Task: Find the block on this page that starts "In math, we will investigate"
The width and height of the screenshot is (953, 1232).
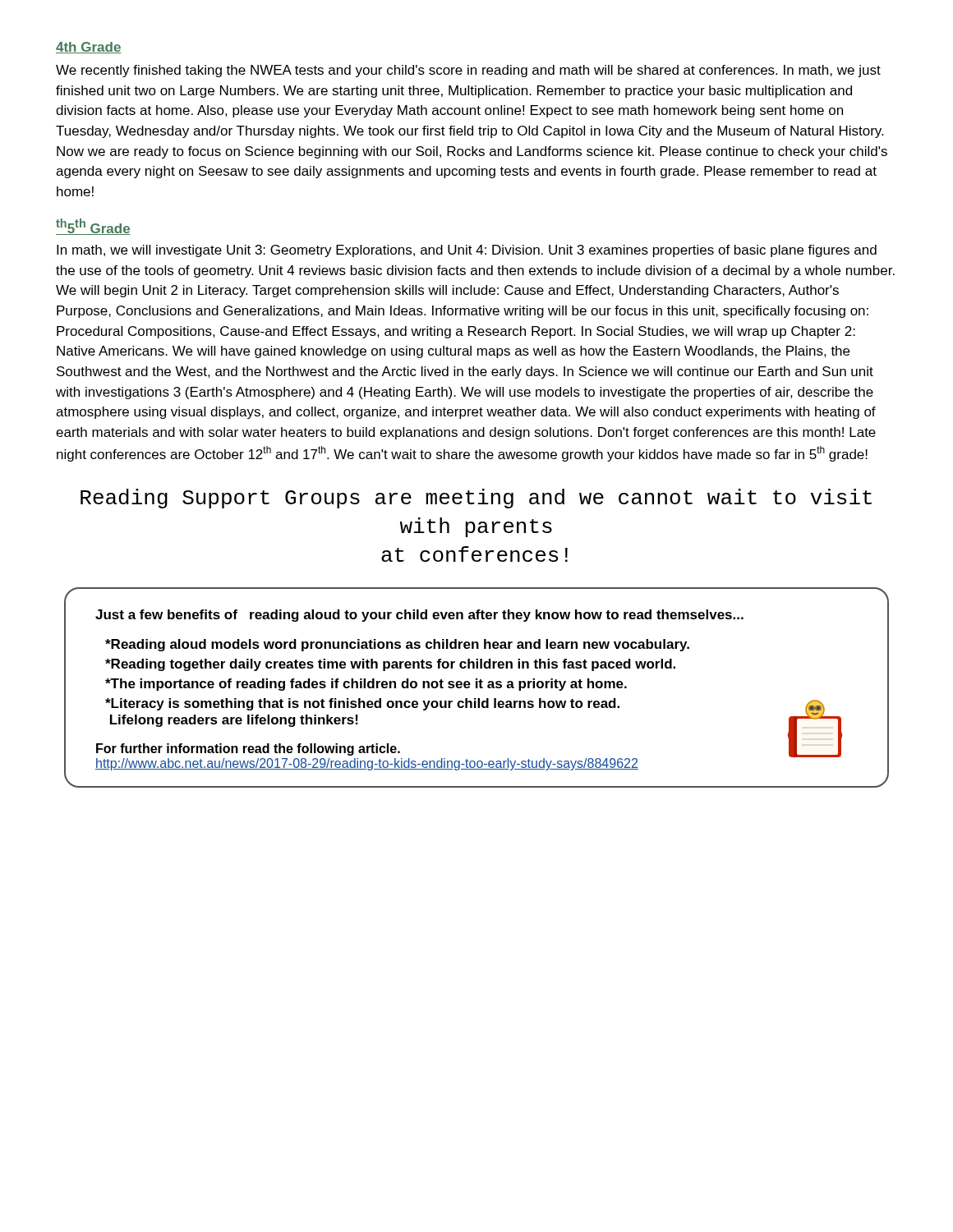Action: tap(476, 352)
